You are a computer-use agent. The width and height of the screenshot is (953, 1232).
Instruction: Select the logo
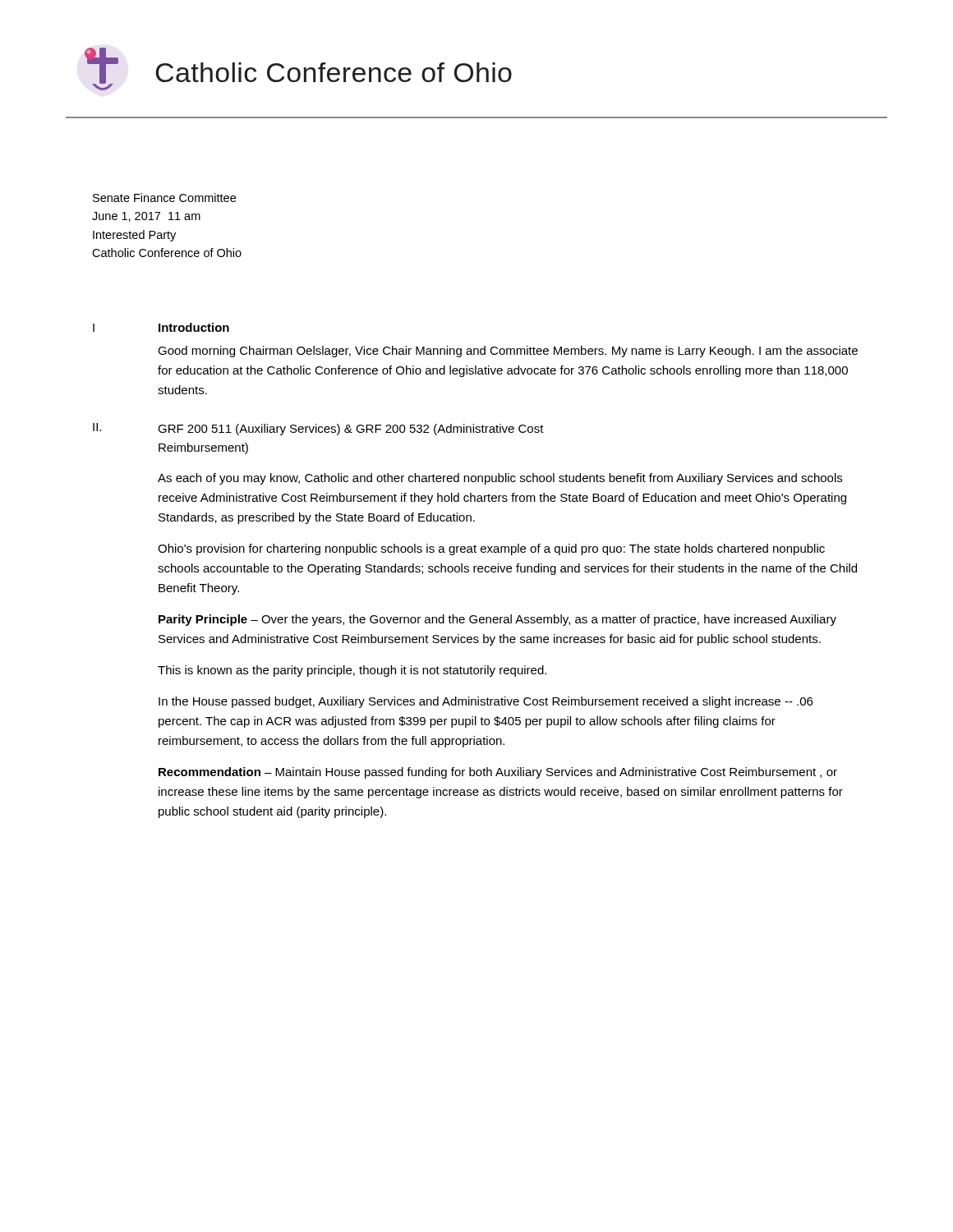(x=476, y=72)
